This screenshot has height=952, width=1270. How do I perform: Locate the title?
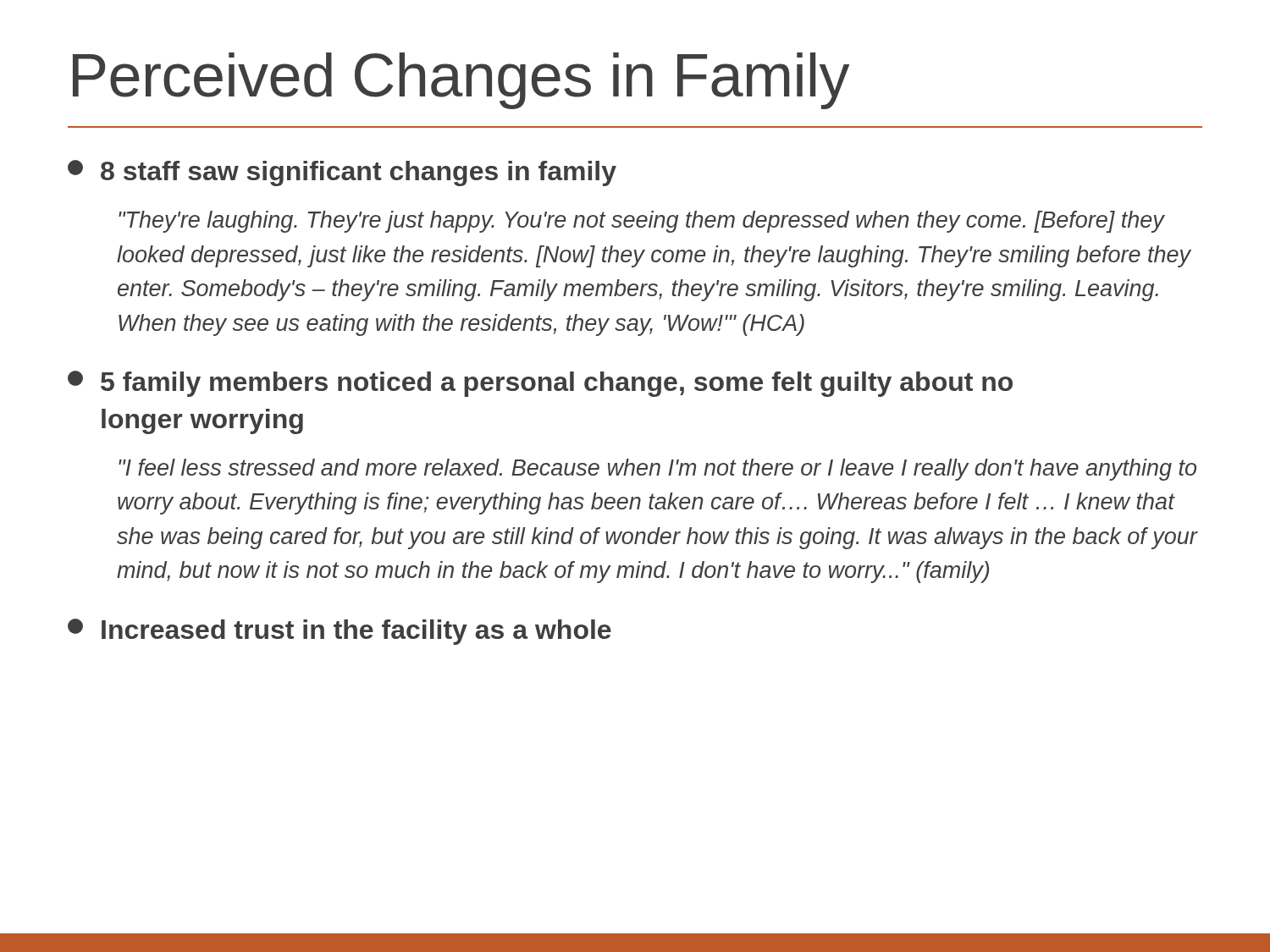635,85
